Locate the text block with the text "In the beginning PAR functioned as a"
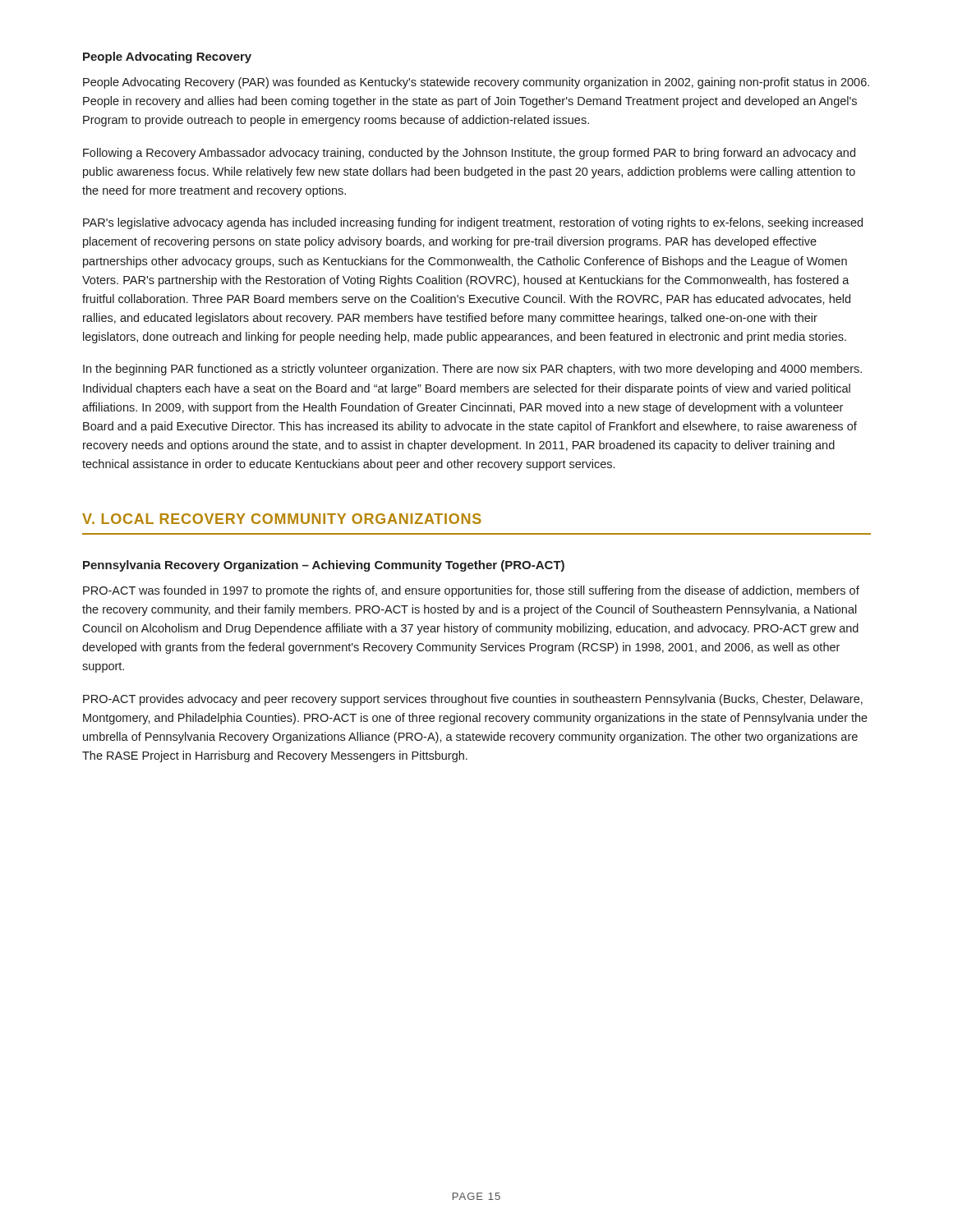 click(472, 417)
